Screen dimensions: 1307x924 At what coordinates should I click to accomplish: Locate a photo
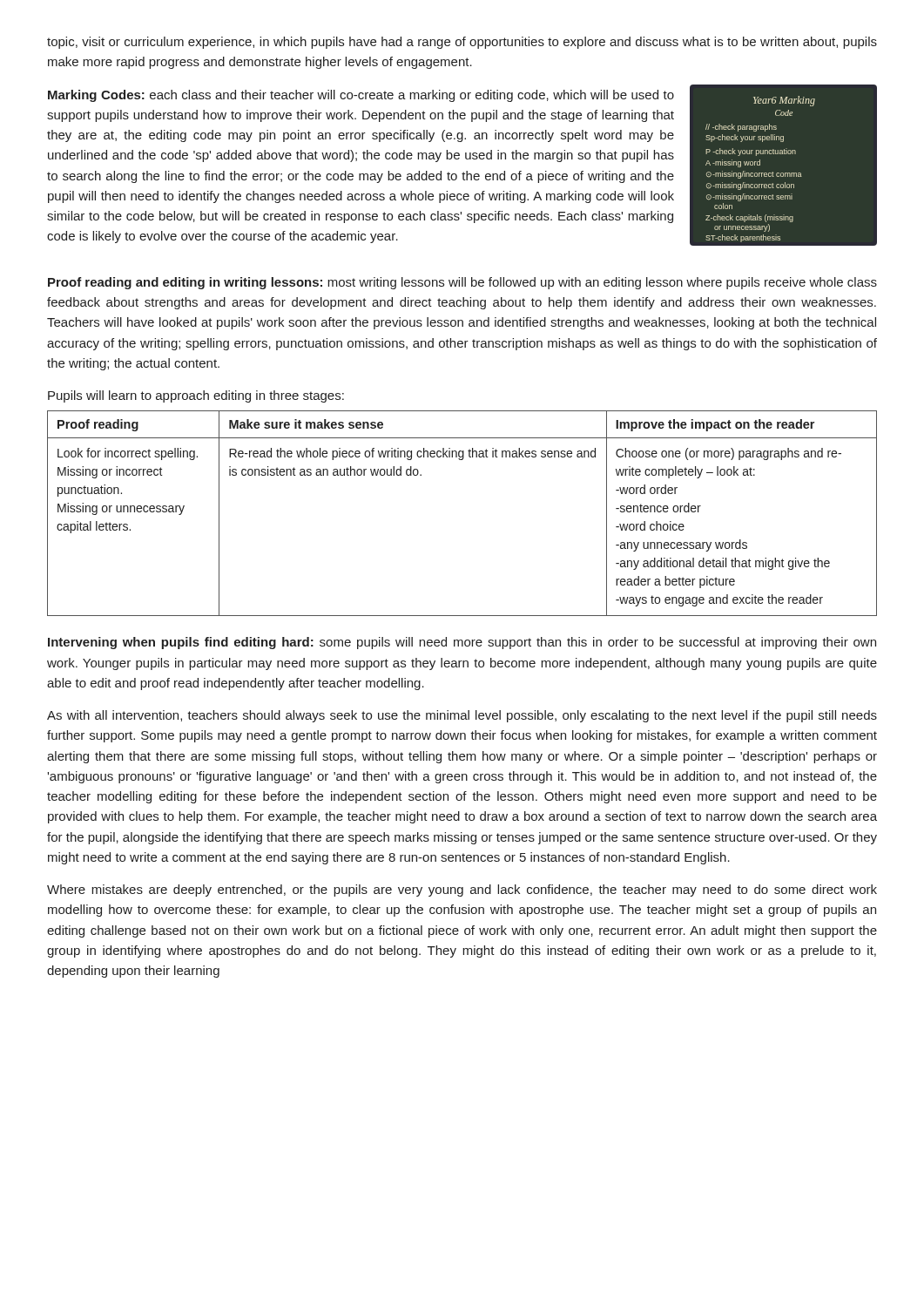click(783, 167)
